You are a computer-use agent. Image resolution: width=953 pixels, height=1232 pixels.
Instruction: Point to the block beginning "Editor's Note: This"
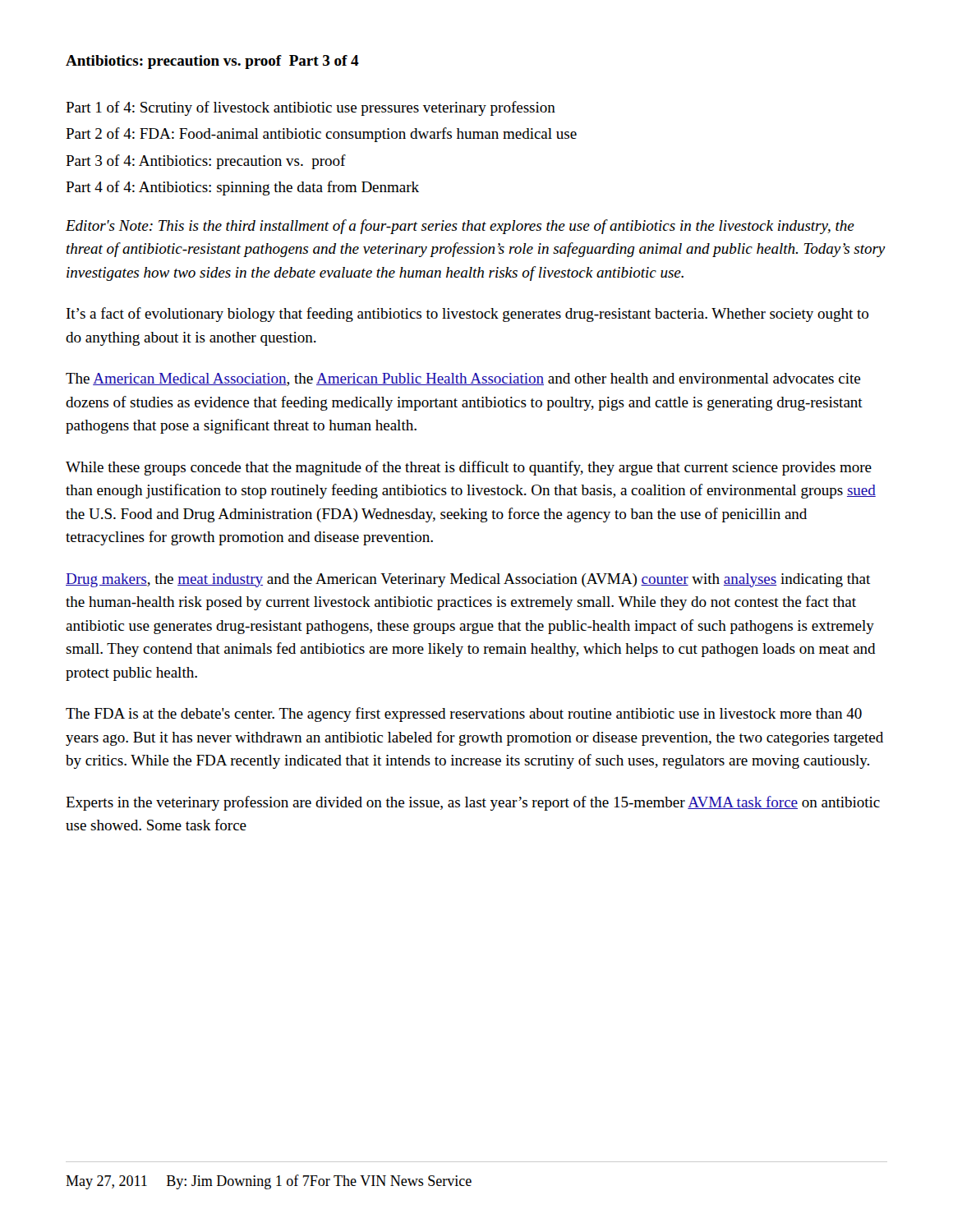click(x=475, y=248)
